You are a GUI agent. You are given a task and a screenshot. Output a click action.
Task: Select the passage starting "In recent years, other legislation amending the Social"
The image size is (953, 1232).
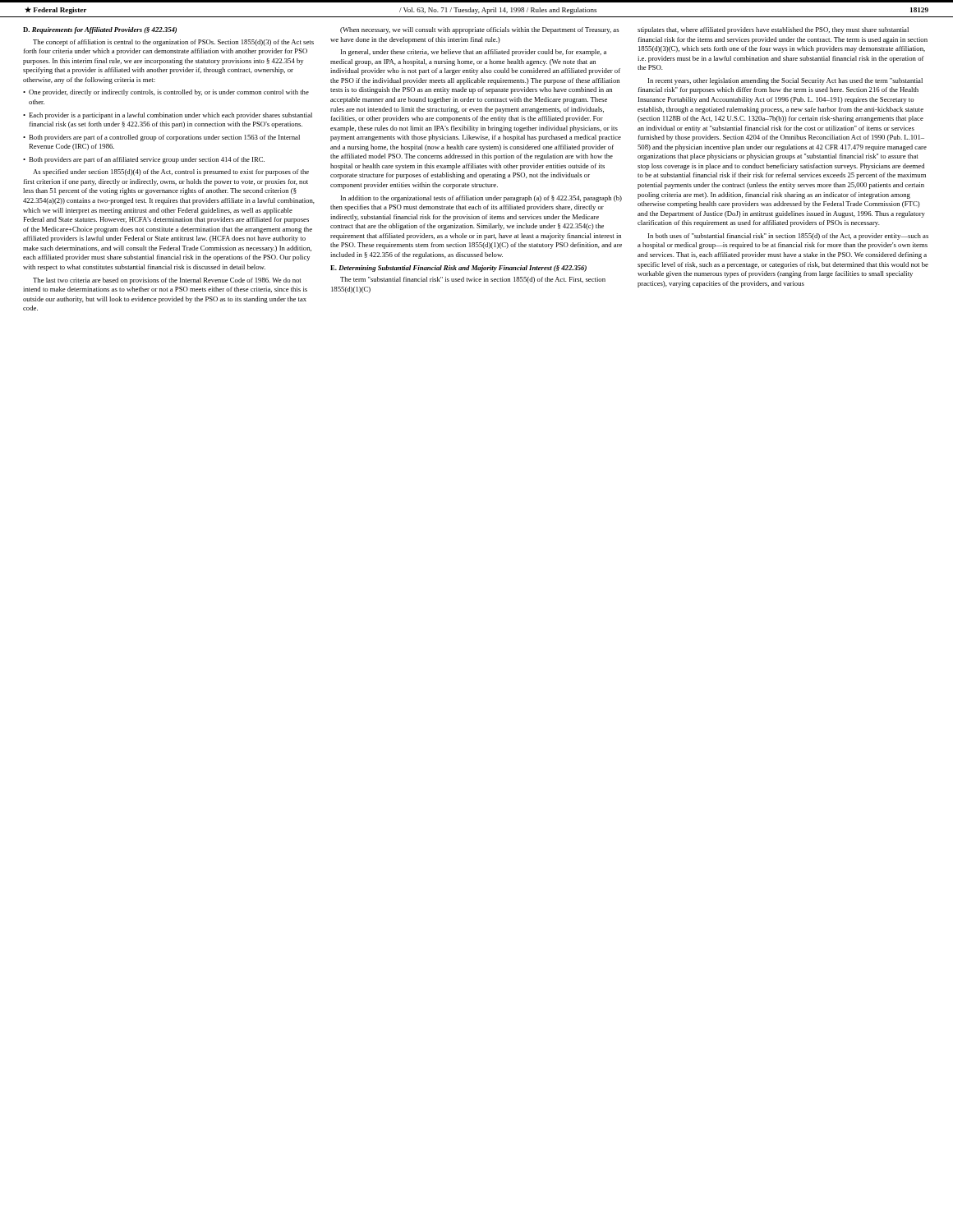(782, 152)
